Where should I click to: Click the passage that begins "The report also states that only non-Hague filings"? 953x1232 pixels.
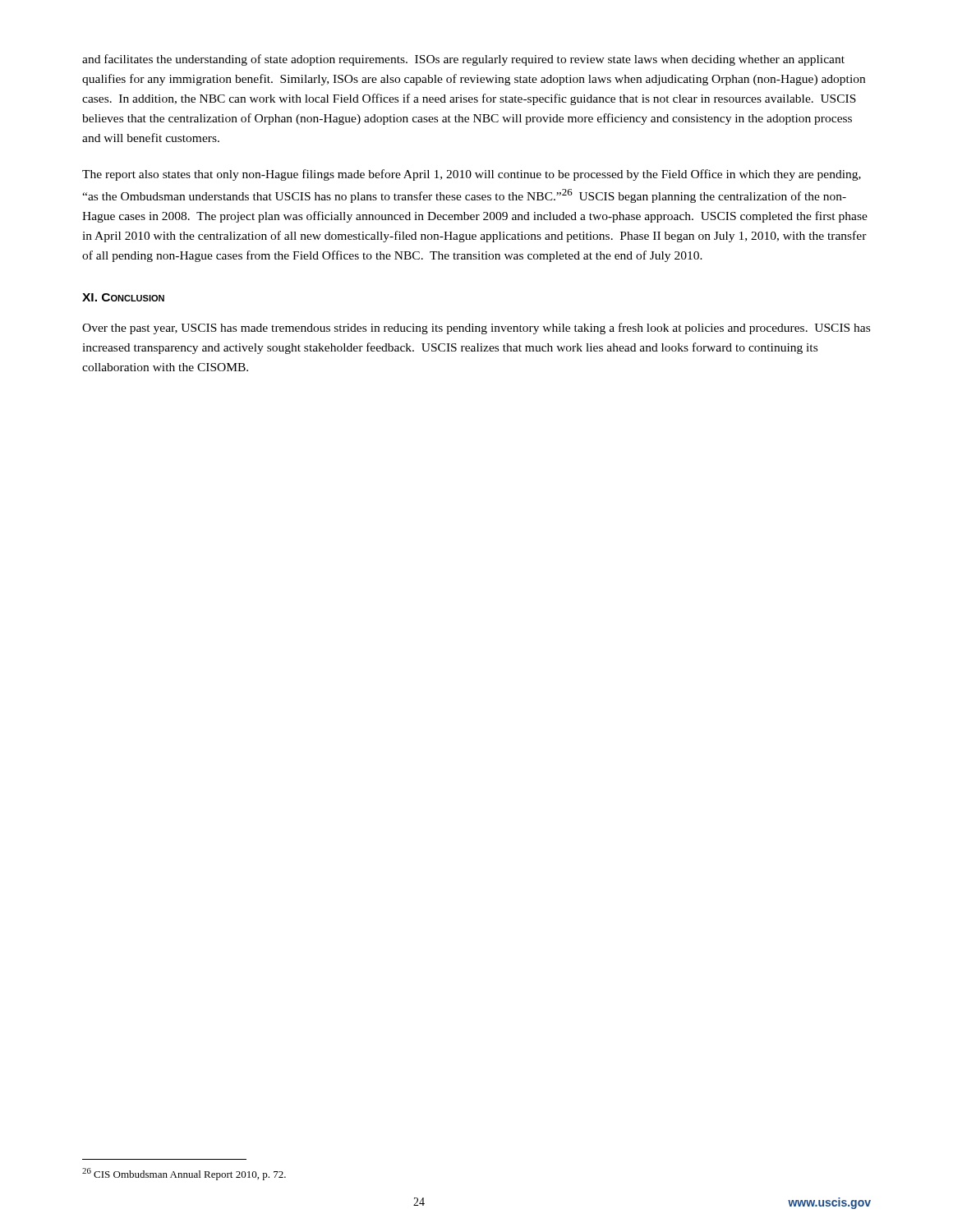(x=475, y=215)
